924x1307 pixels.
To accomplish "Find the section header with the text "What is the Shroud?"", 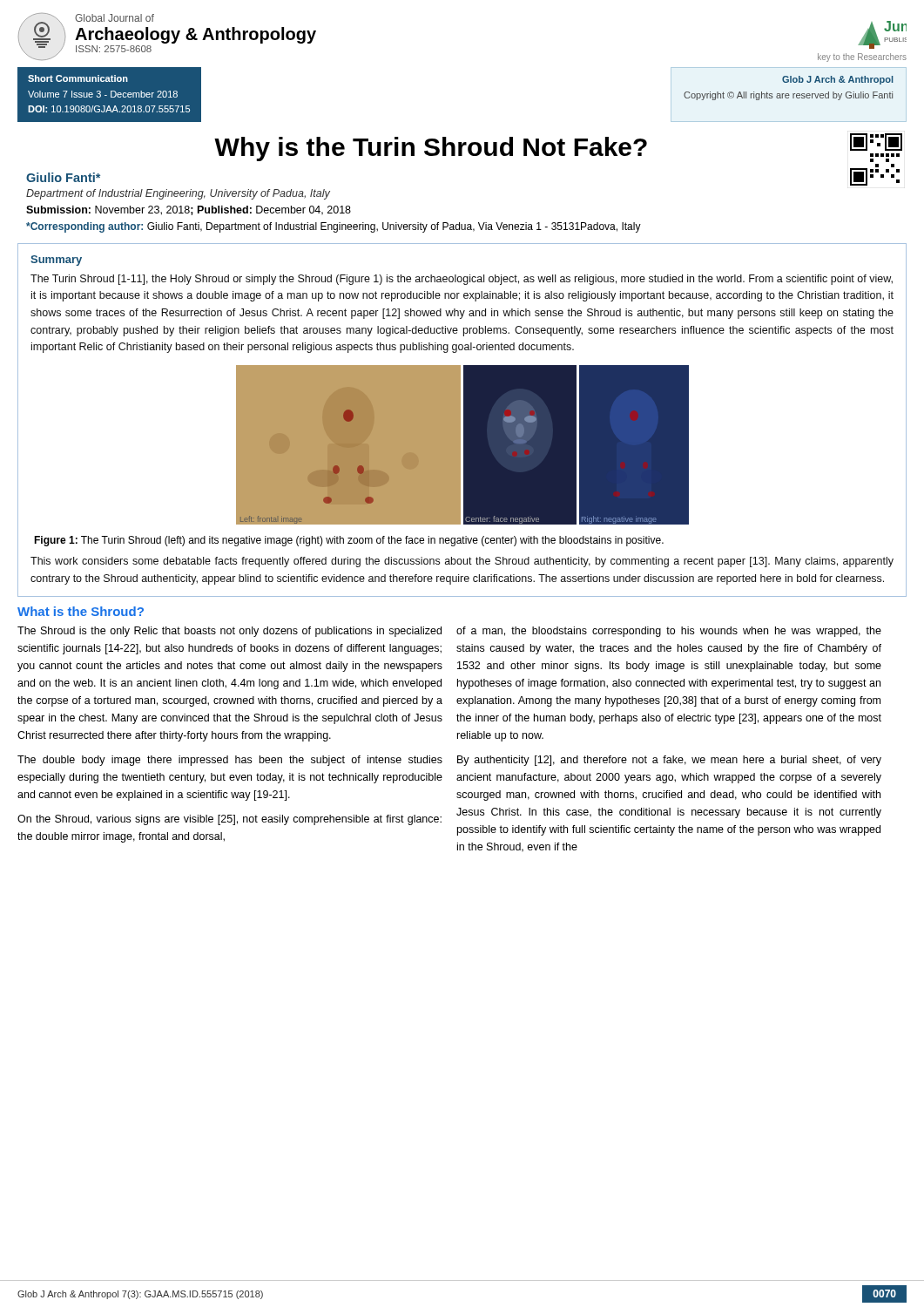I will coord(81,611).
